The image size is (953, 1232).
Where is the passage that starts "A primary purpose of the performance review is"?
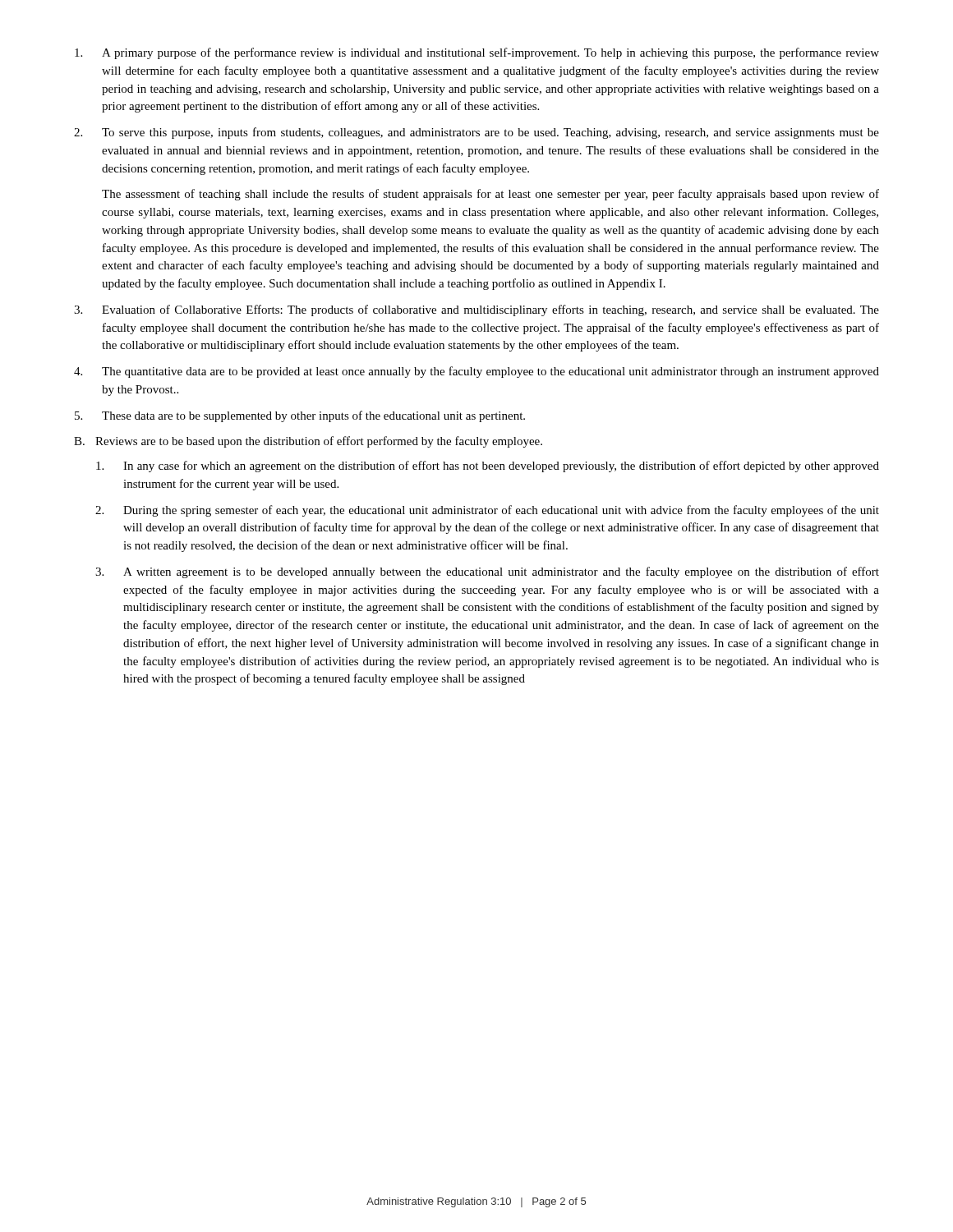coord(476,80)
